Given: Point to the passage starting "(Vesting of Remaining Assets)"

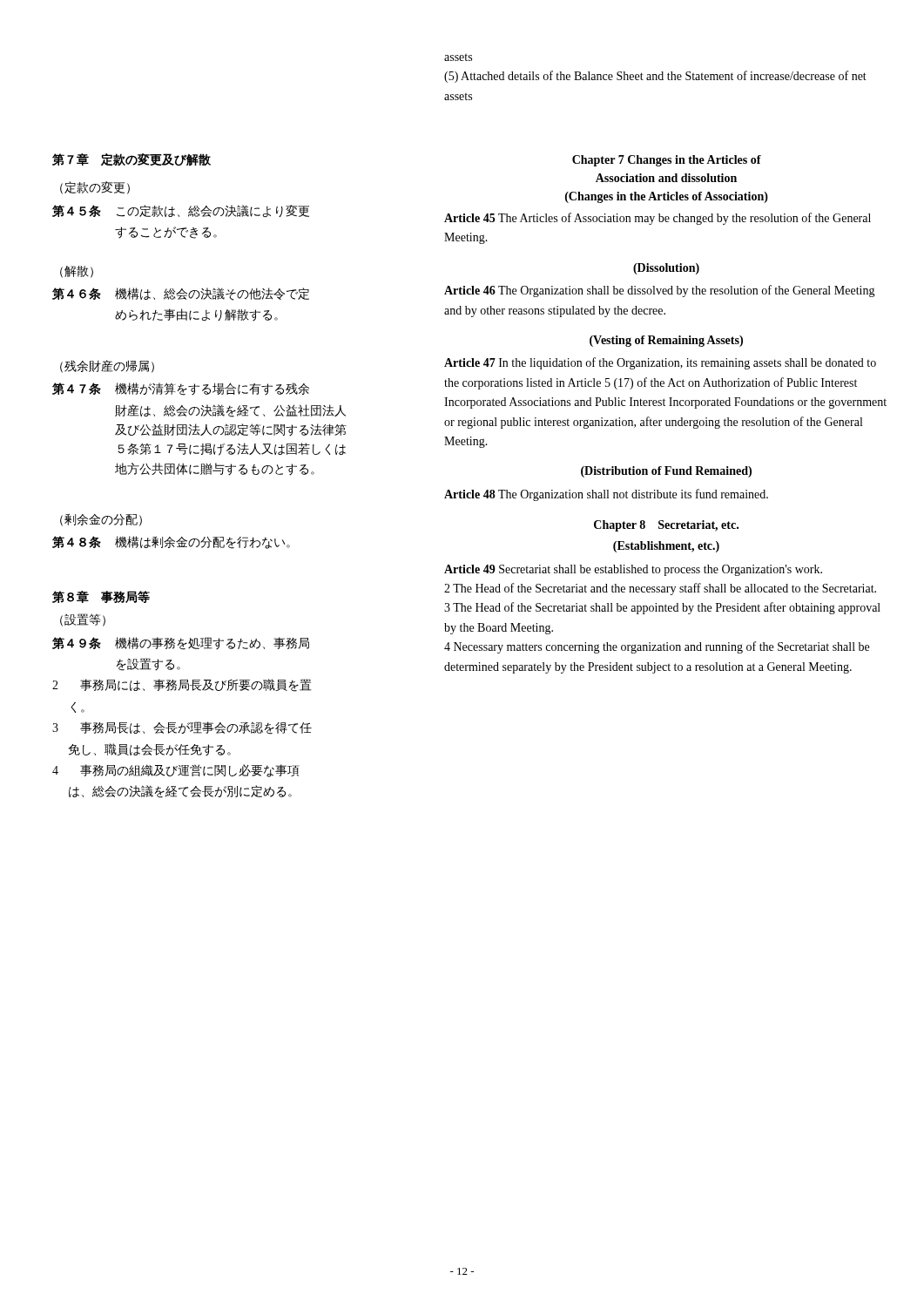Looking at the screenshot, I should coord(666,340).
